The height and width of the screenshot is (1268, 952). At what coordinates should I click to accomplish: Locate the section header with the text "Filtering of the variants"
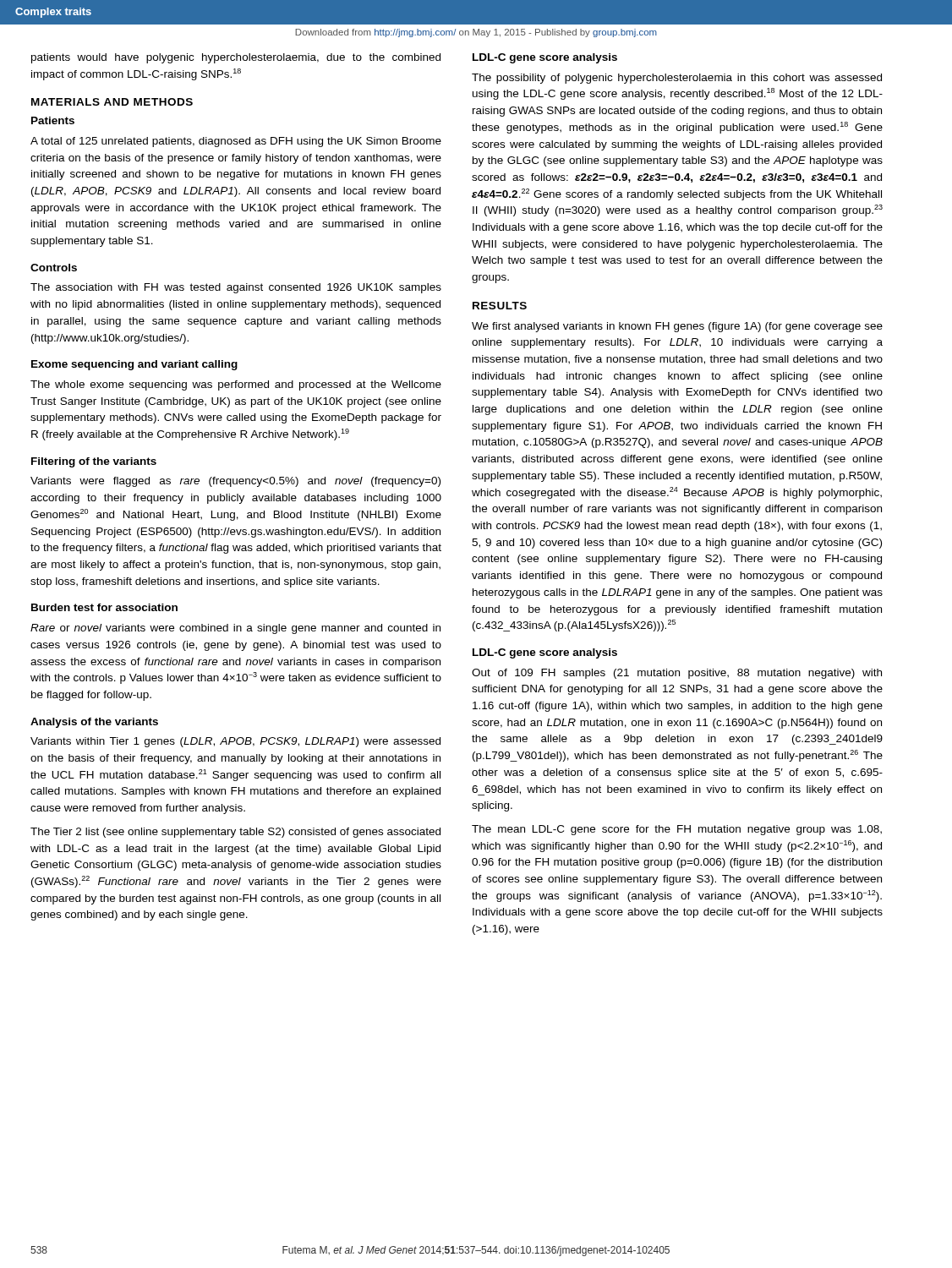pos(94,461)
